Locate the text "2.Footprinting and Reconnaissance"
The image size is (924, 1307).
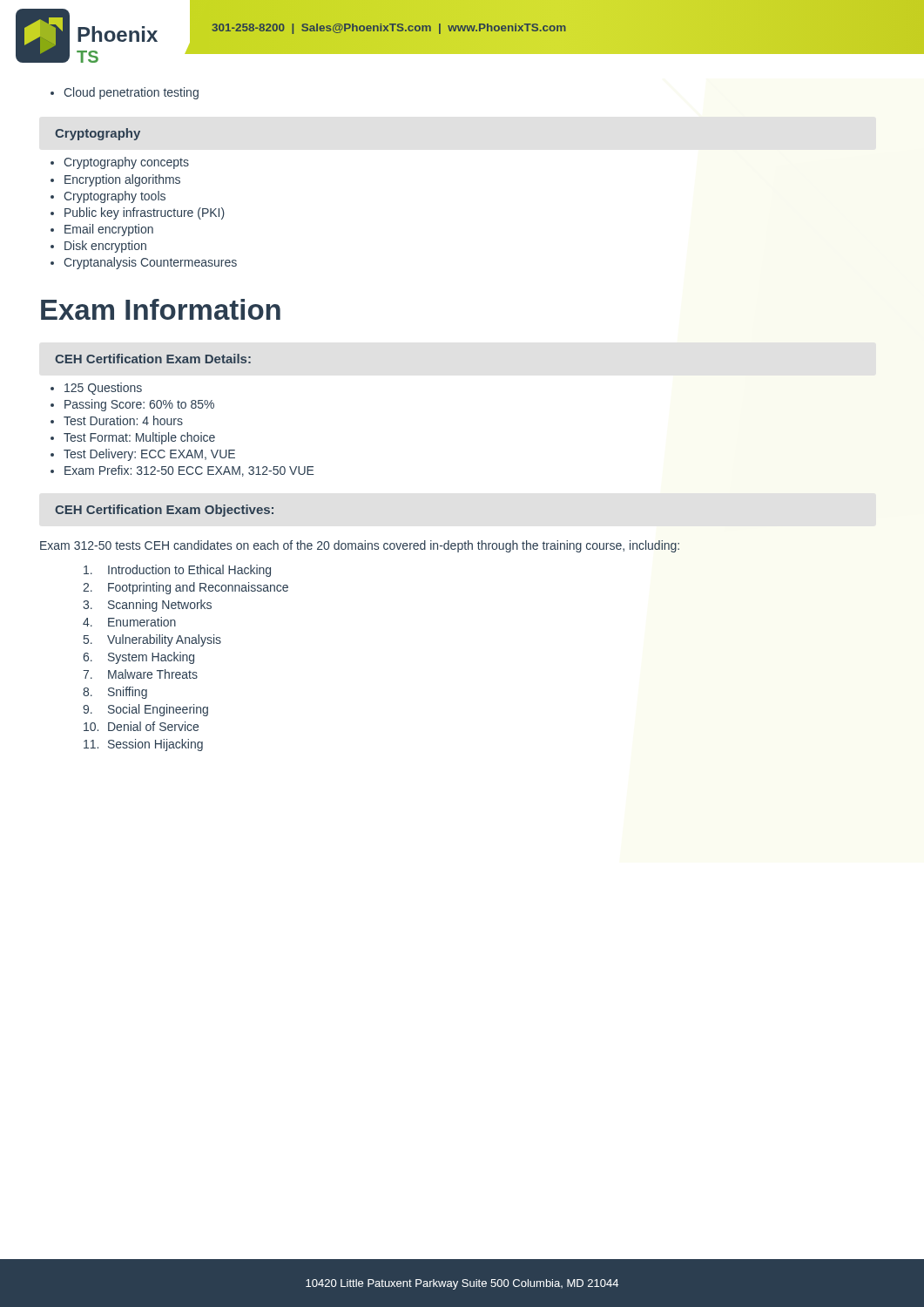tap(185, 588)
